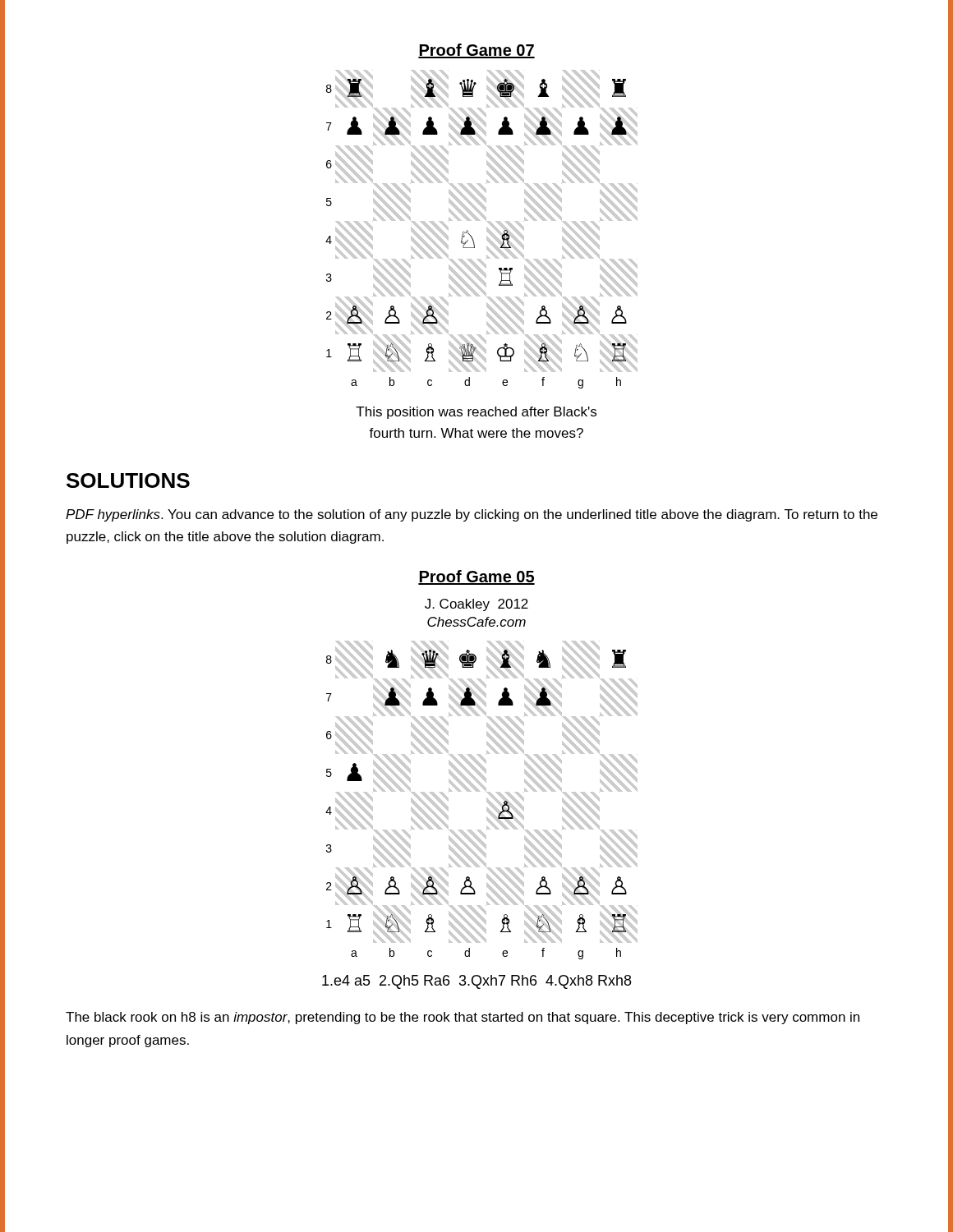Find the passage starting "Proof Game 07"
Screen dimensions: 1232x953
point(476,50)
